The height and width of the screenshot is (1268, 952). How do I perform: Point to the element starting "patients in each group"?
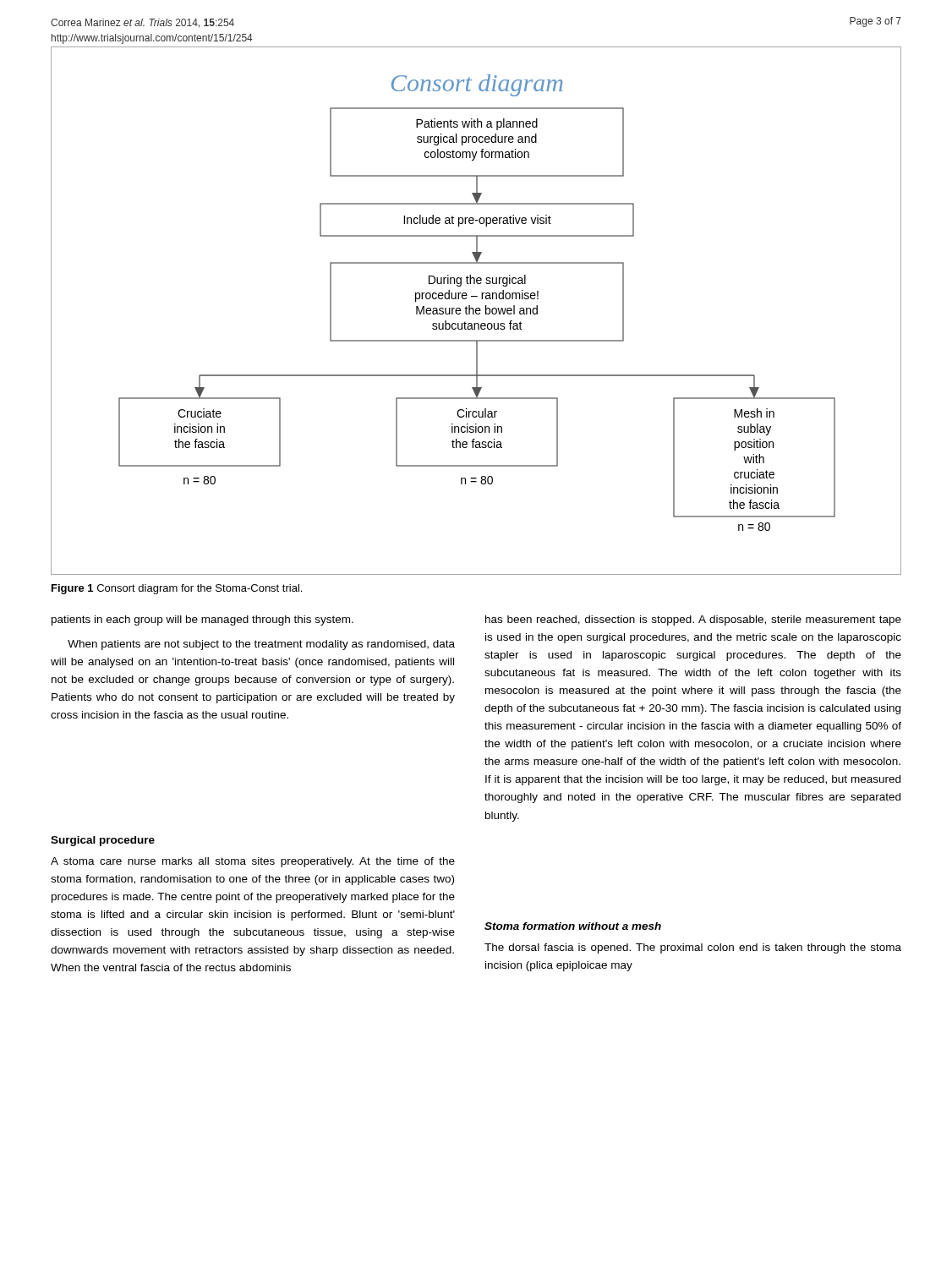pos(253,667)
